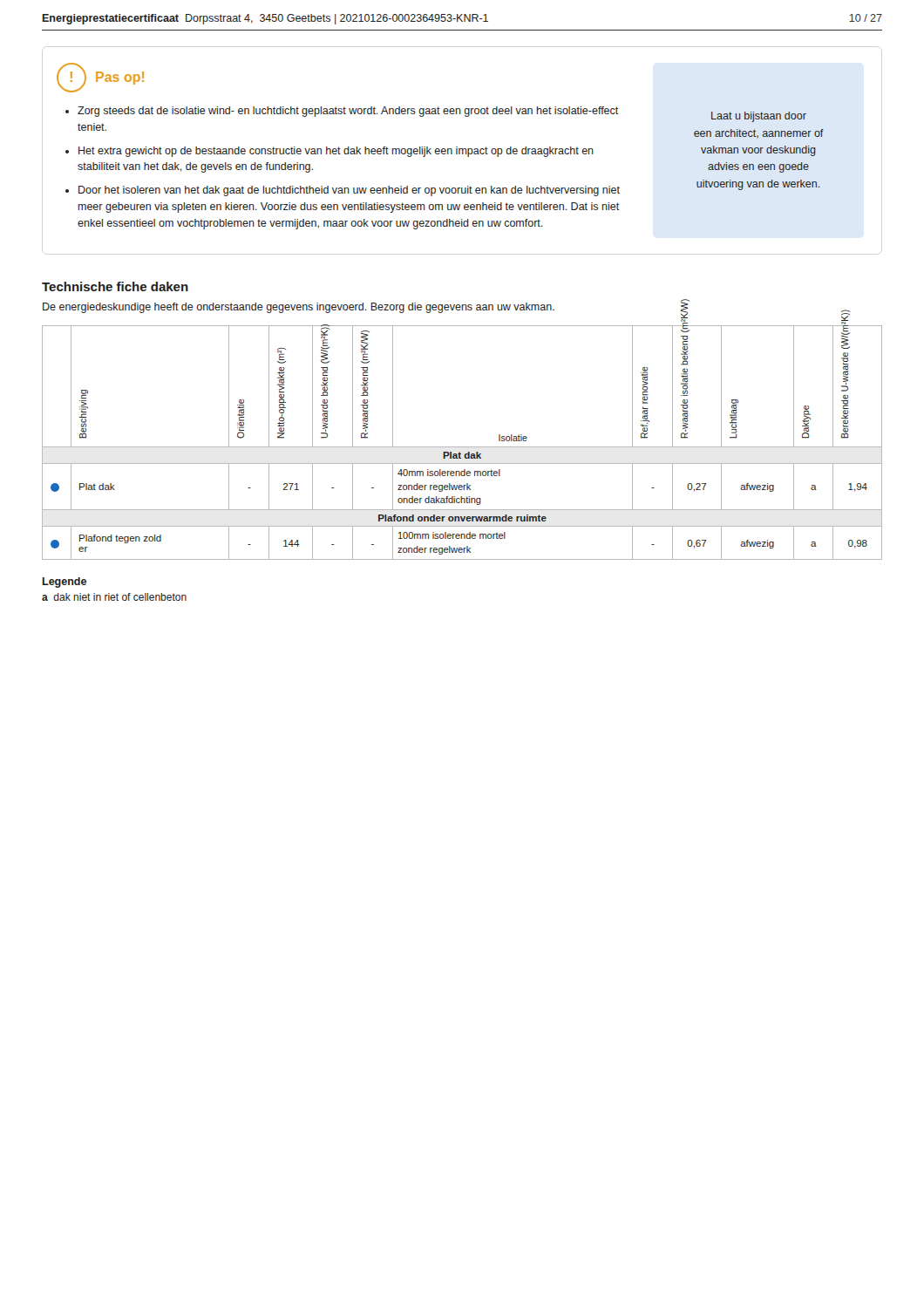Viewport: 924px width, 1308px height.
Task: Click on the list item containing "Door het isoleren van het dak gaat"
Action: 349,206
